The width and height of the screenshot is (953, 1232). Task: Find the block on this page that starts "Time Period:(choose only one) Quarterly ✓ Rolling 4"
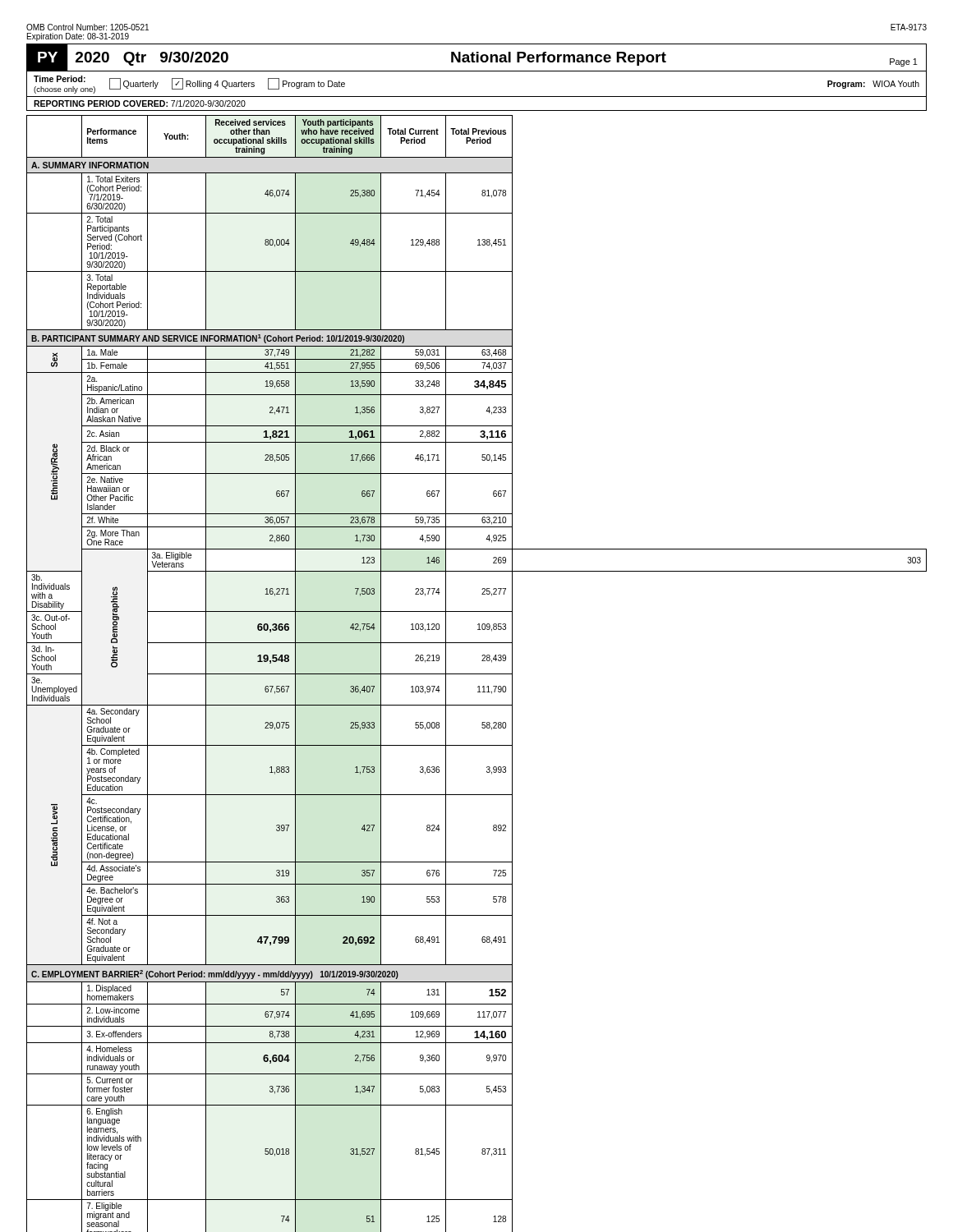point(177,84)
